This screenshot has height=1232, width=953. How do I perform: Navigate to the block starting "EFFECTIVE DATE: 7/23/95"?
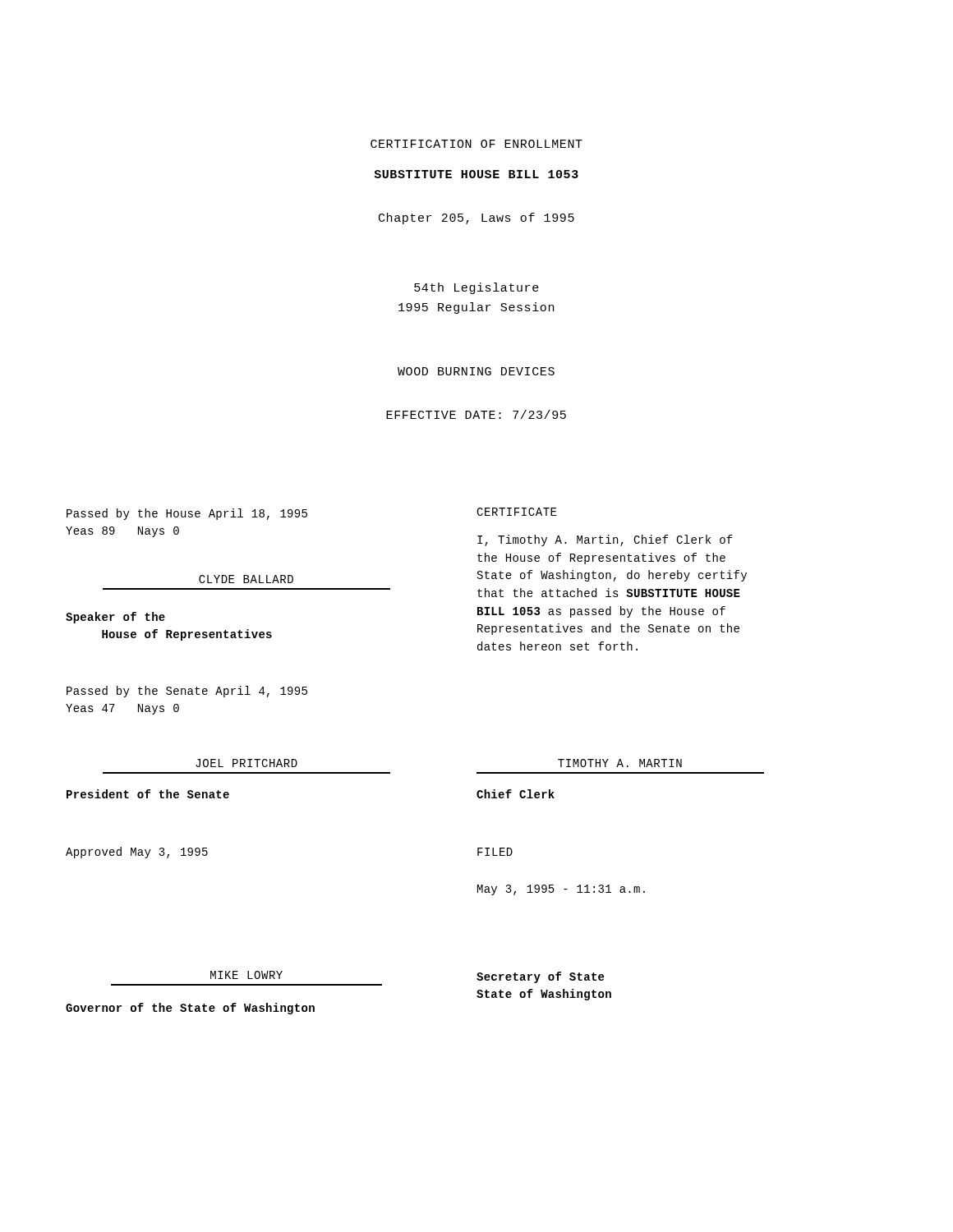point(476,416)
